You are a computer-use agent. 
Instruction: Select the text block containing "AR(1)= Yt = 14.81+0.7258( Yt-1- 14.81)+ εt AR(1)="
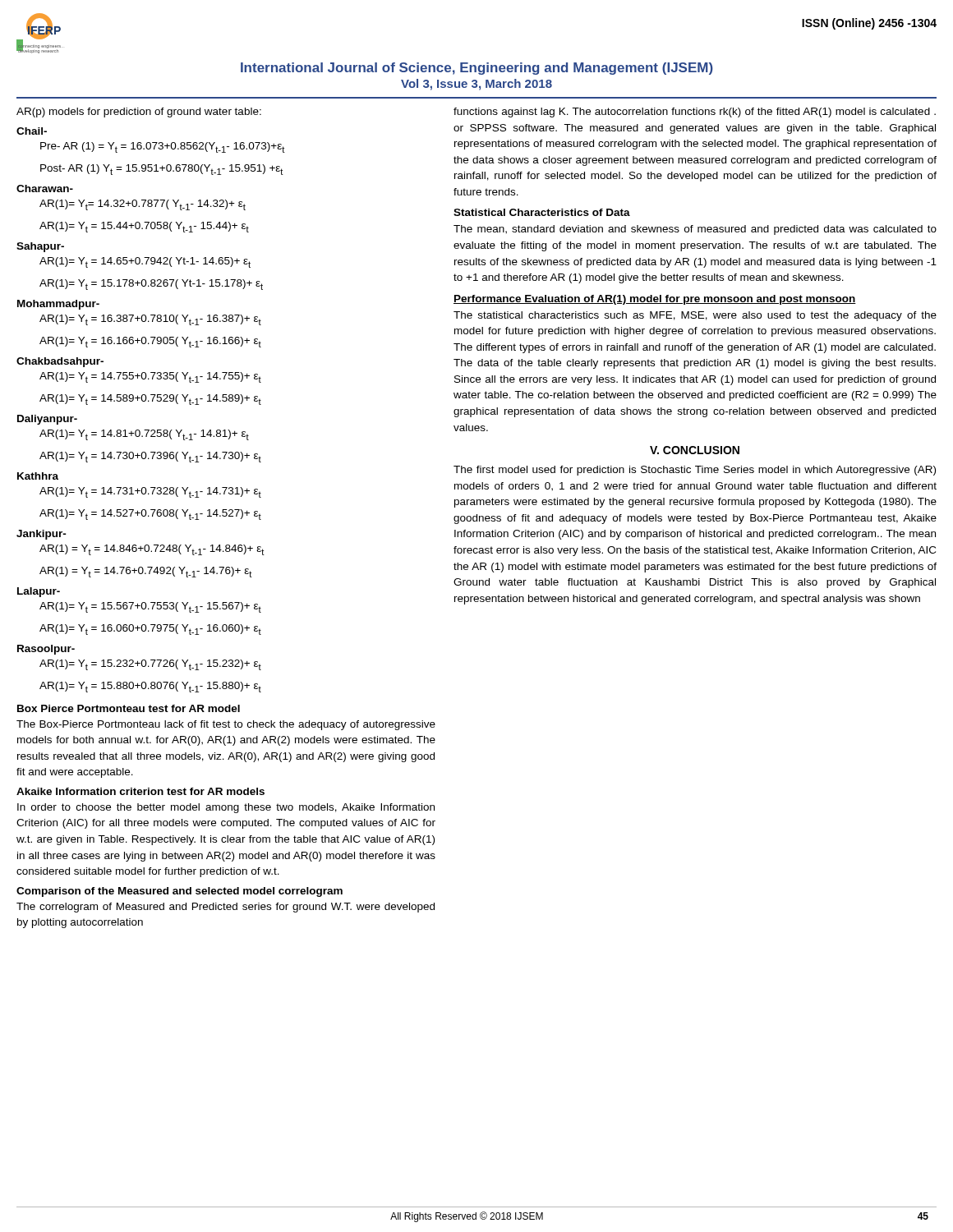tap(226, 445)
